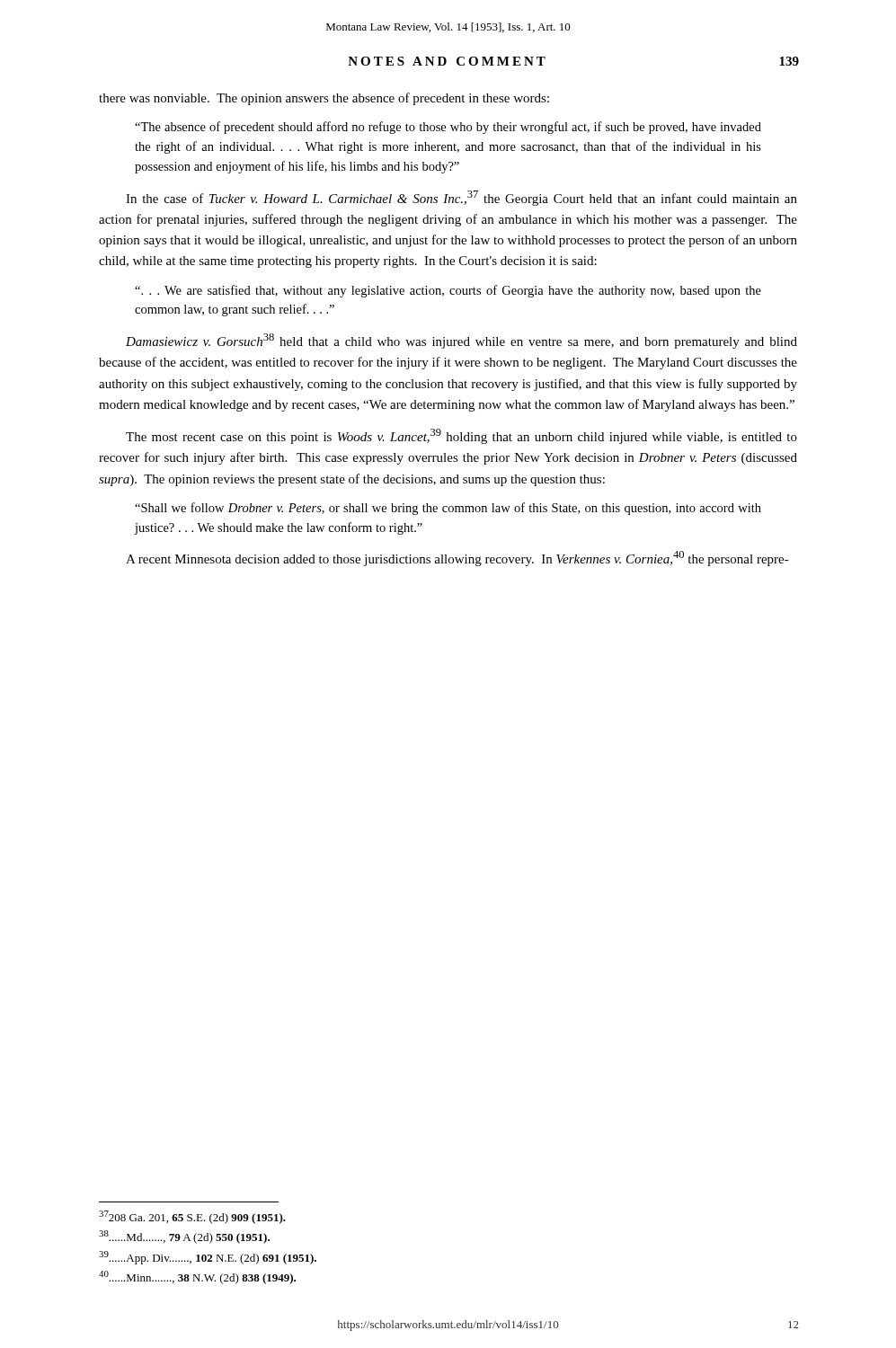This screenshot has height=1348, width=896.
Task: Click on the region starting "“. . . We are satisfied that, without"
Action: tap(448, 300)
